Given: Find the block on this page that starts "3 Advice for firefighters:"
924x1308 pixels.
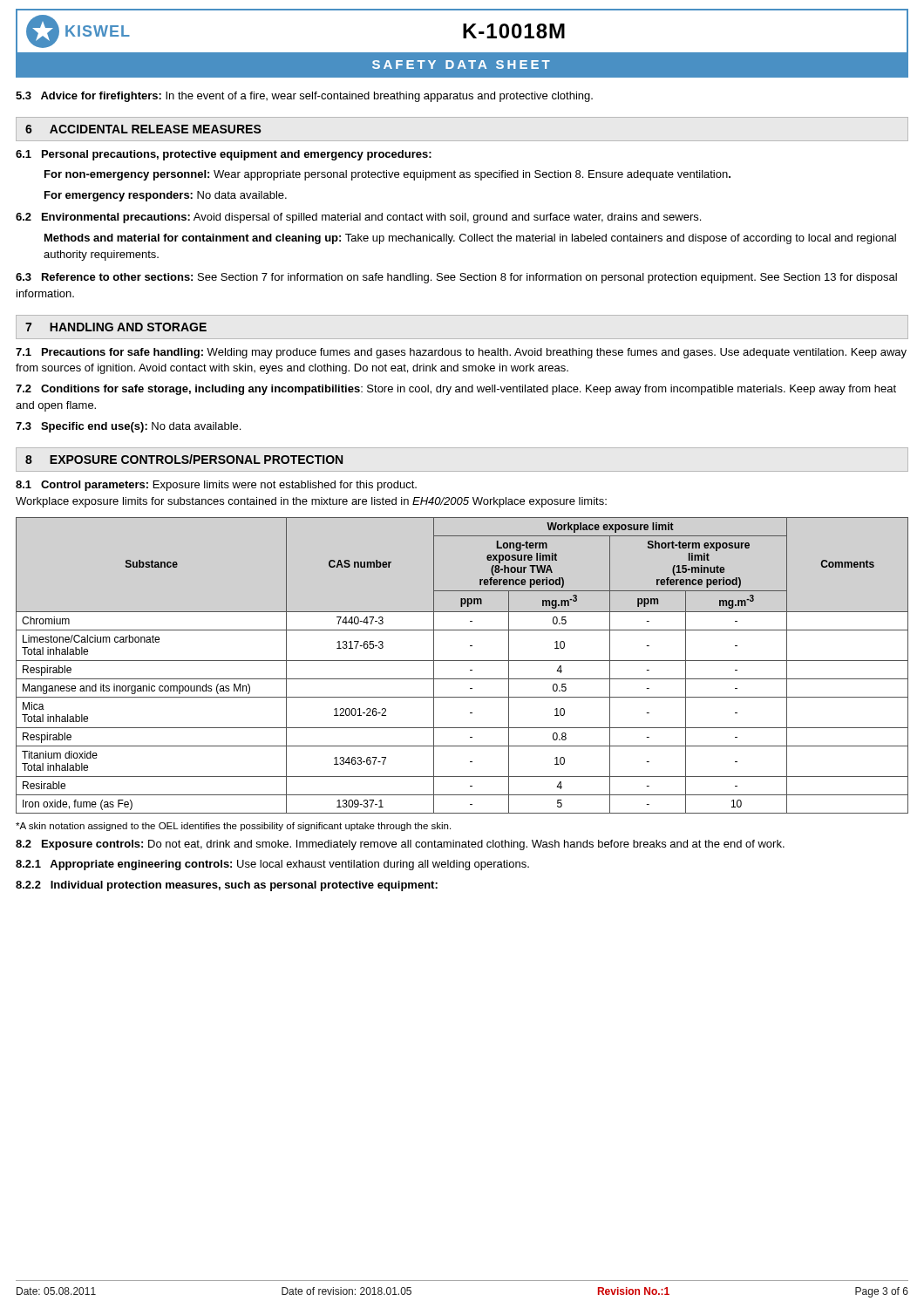Looking at the screenshot, I should click(x=305, y=95).
